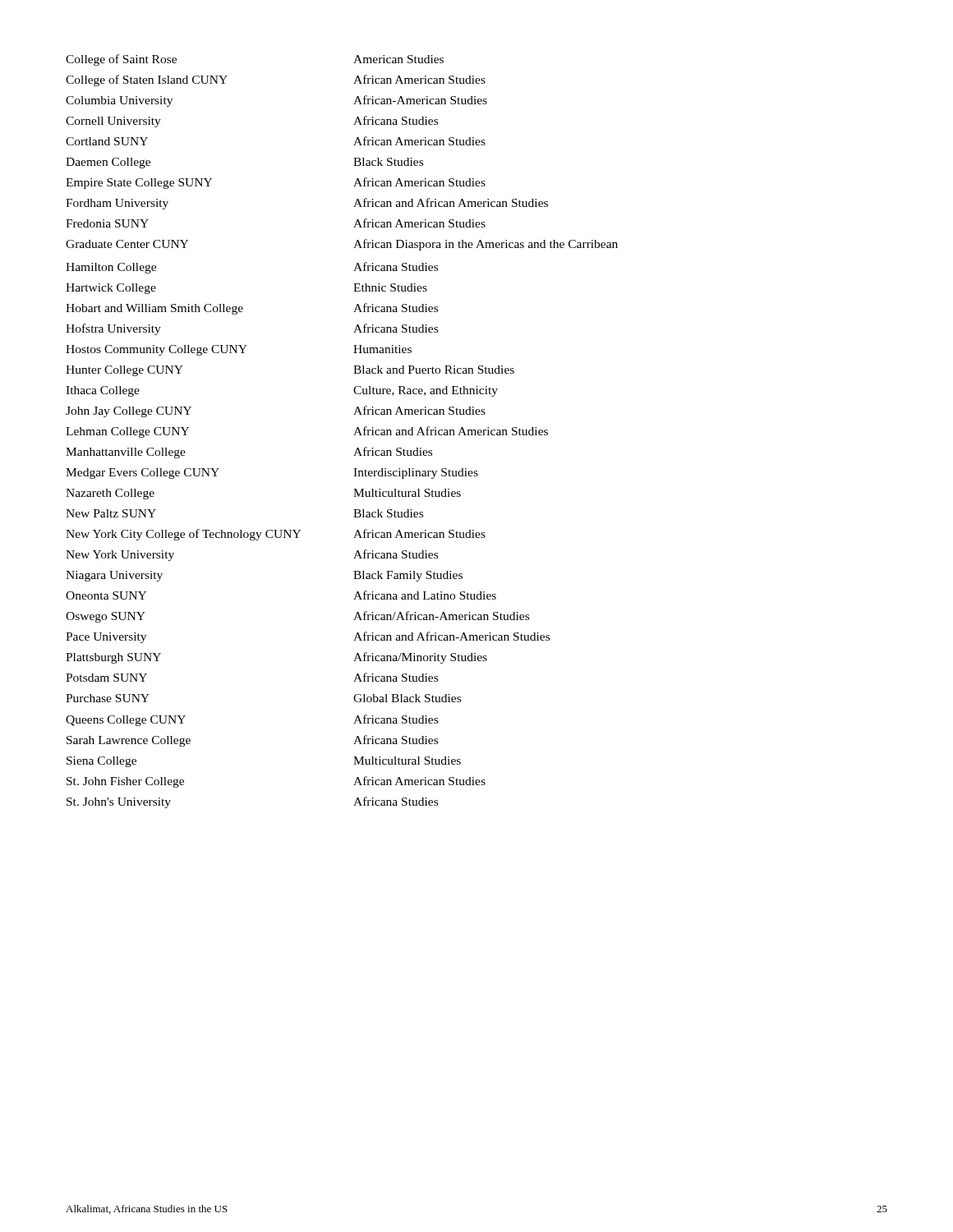953x1232 pixels.
Task: Where does it say "Fredonia SUNY African American Studies"?
Action: coord(476,223)
